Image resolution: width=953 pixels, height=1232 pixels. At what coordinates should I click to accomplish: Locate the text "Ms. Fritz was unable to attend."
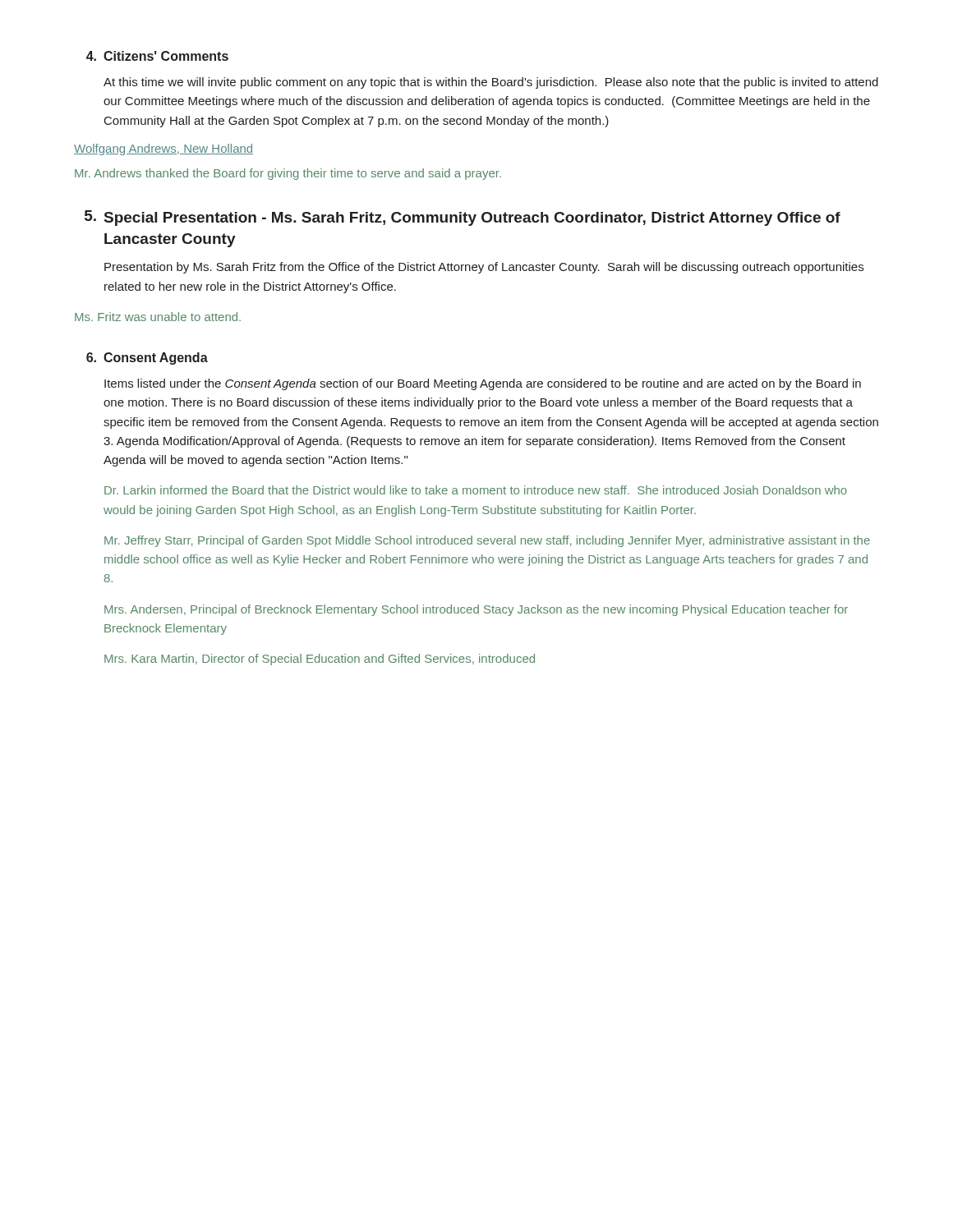158,316
